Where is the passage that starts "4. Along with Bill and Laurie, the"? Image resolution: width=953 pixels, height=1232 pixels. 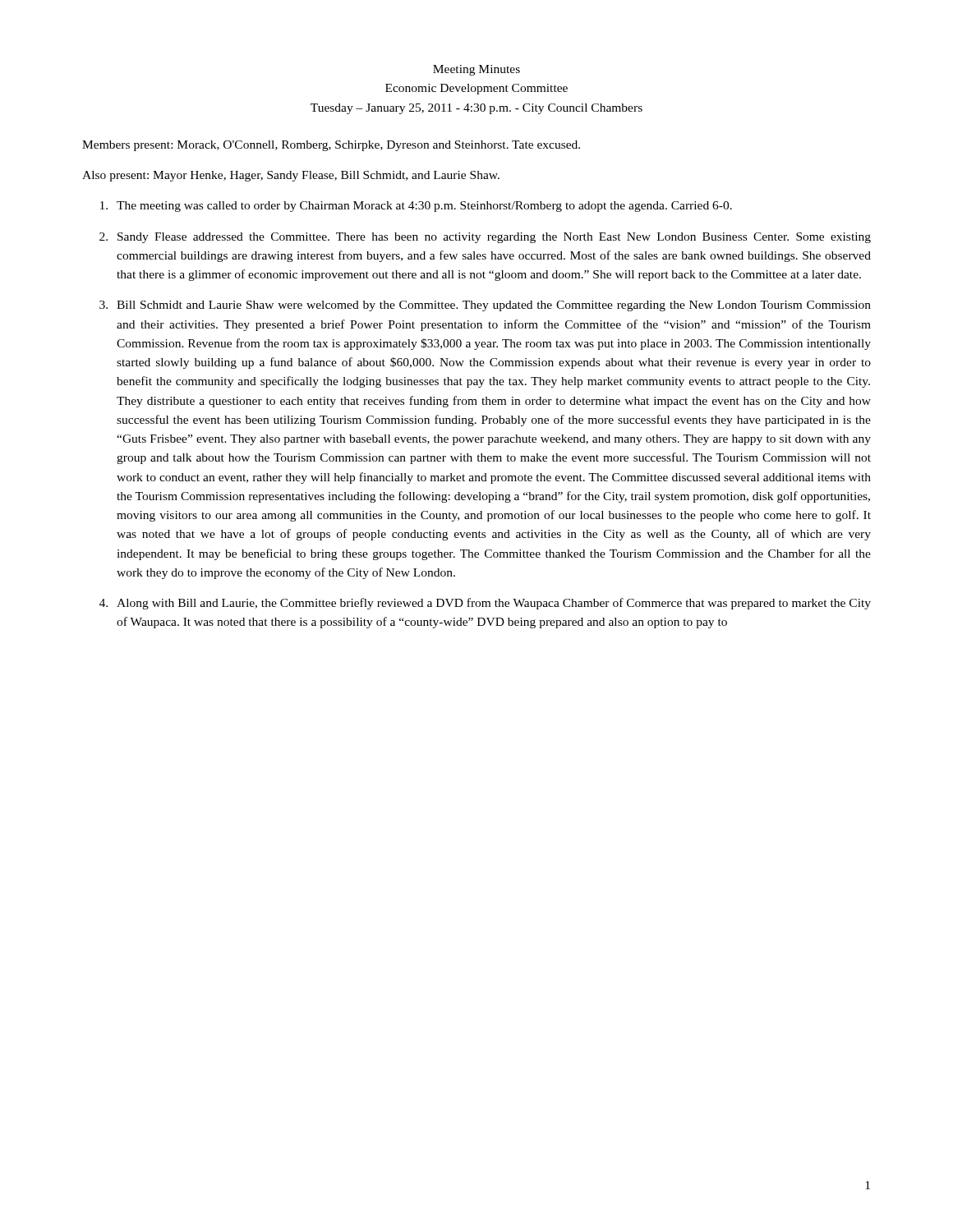click(476, 612)
